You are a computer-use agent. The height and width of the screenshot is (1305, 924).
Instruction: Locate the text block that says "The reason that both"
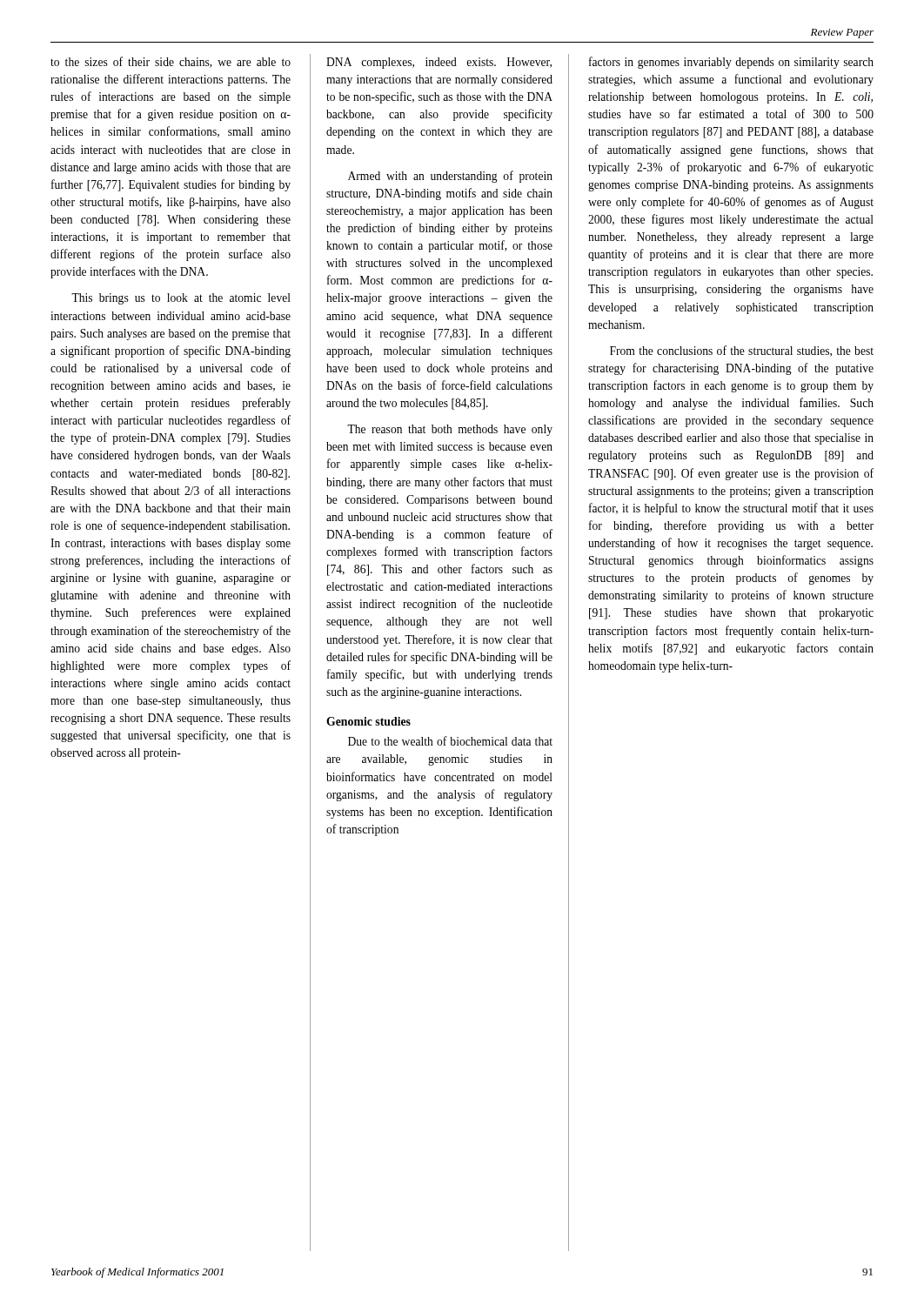pos(439,561)
